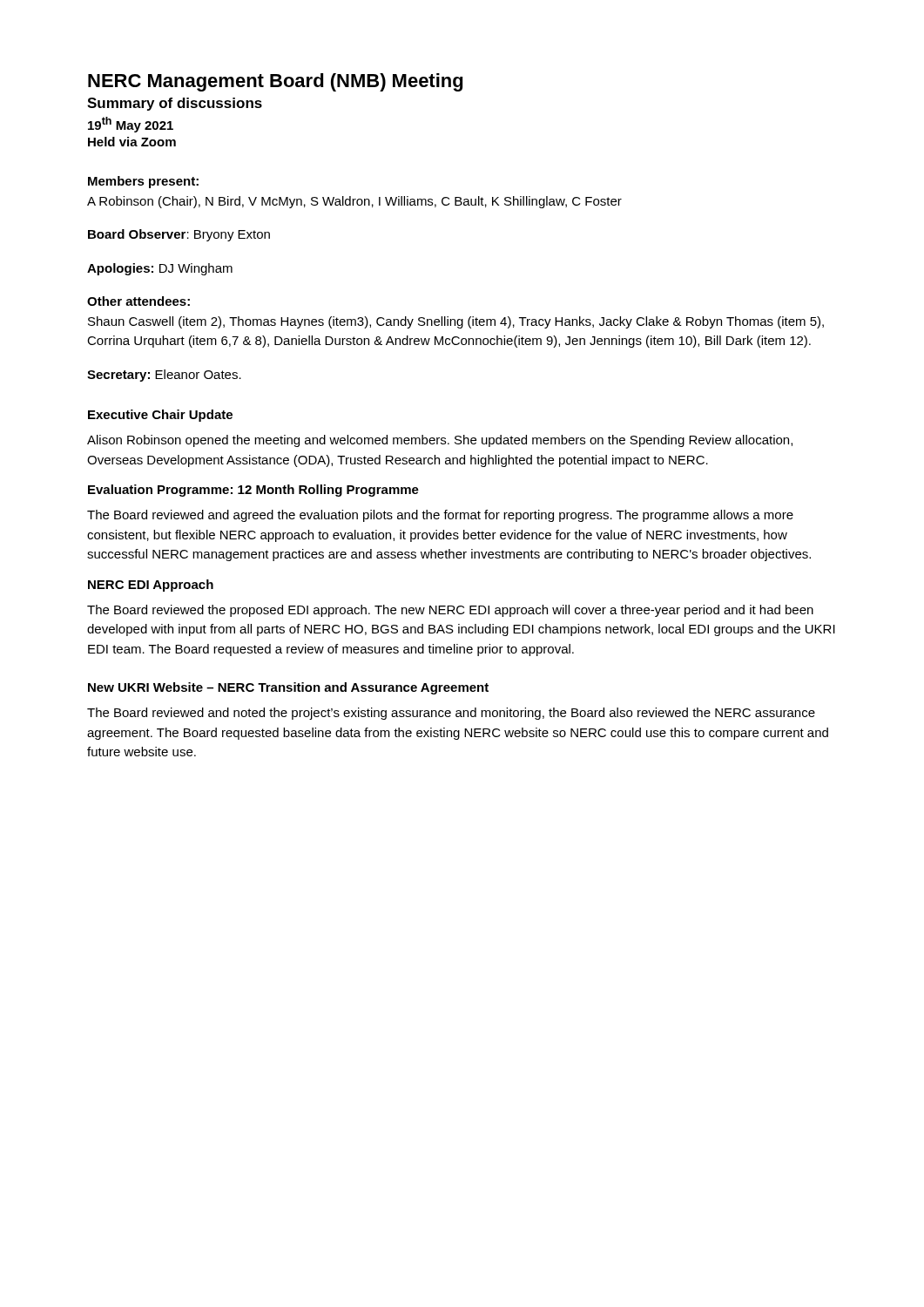The width and height of the screenshot is (924, 1307).
Task: Locate the passage starting "Alison Robinson opened the meeting and welcomed members."
Action: point(440,449)
